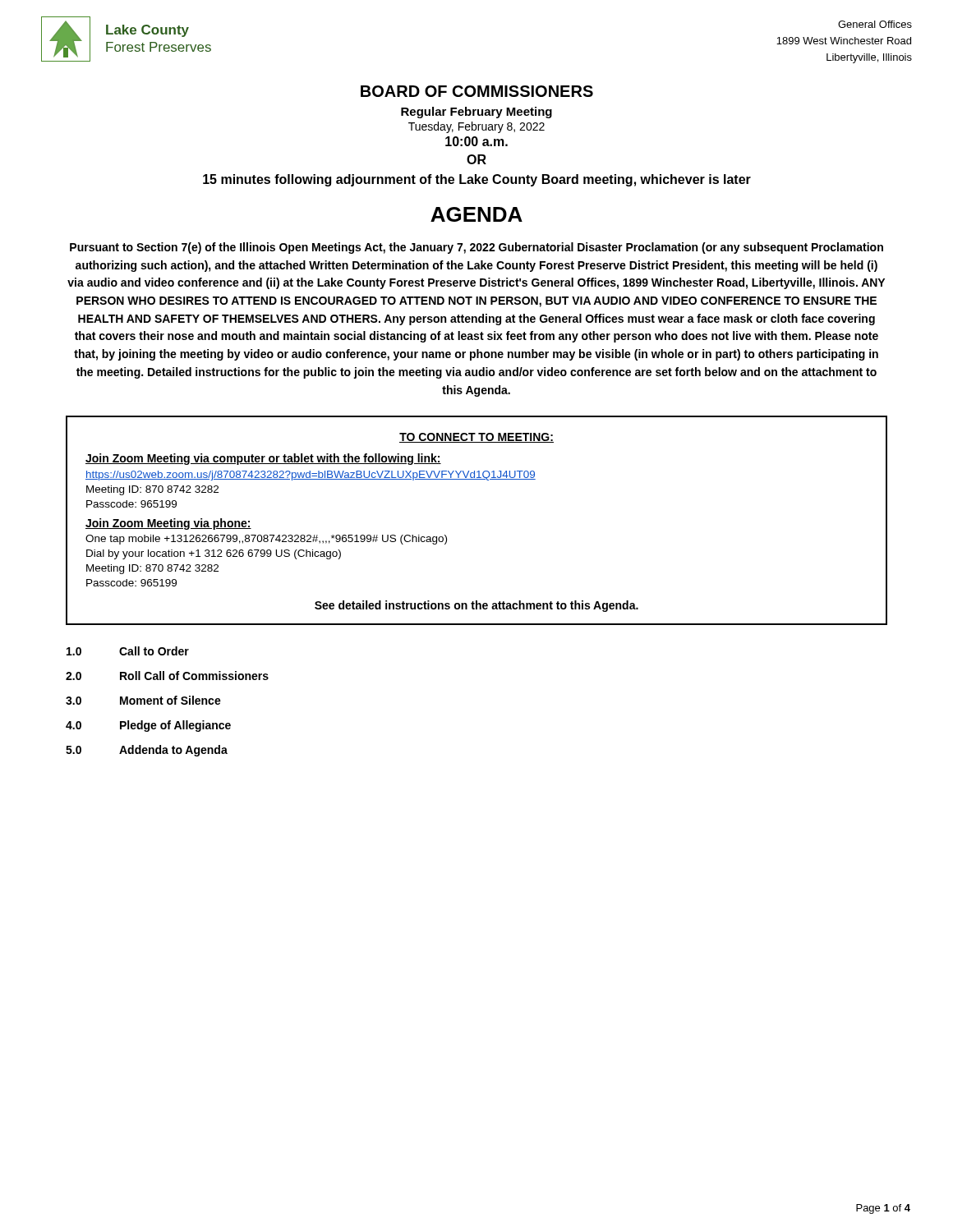The image size is (953, 1232).
Task: Select the text block starting "4.0 Pledge of Allegiance"
Action: pos(148,725)
